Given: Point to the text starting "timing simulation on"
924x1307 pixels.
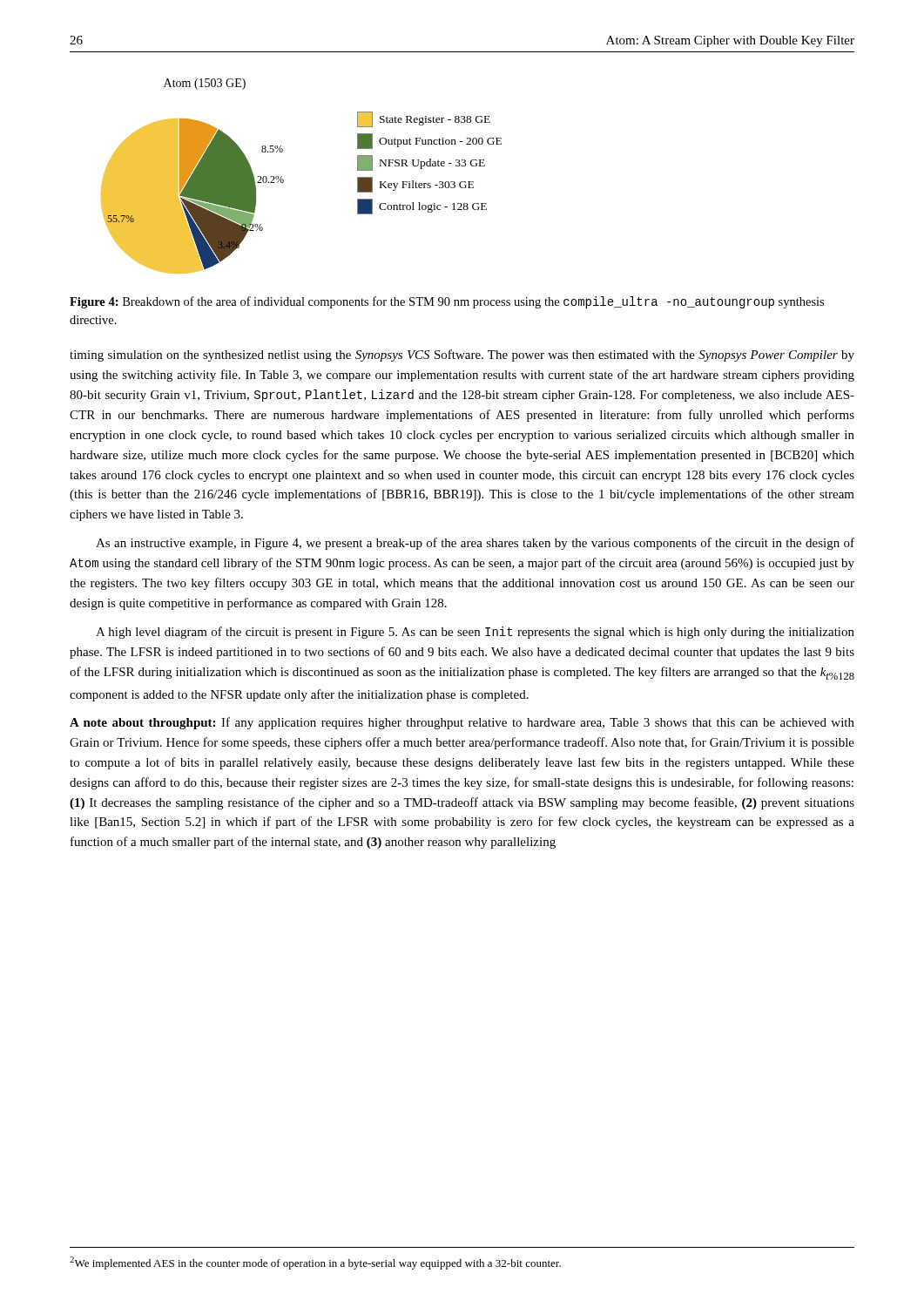Looking at the screenshot, I should (462, 435).
